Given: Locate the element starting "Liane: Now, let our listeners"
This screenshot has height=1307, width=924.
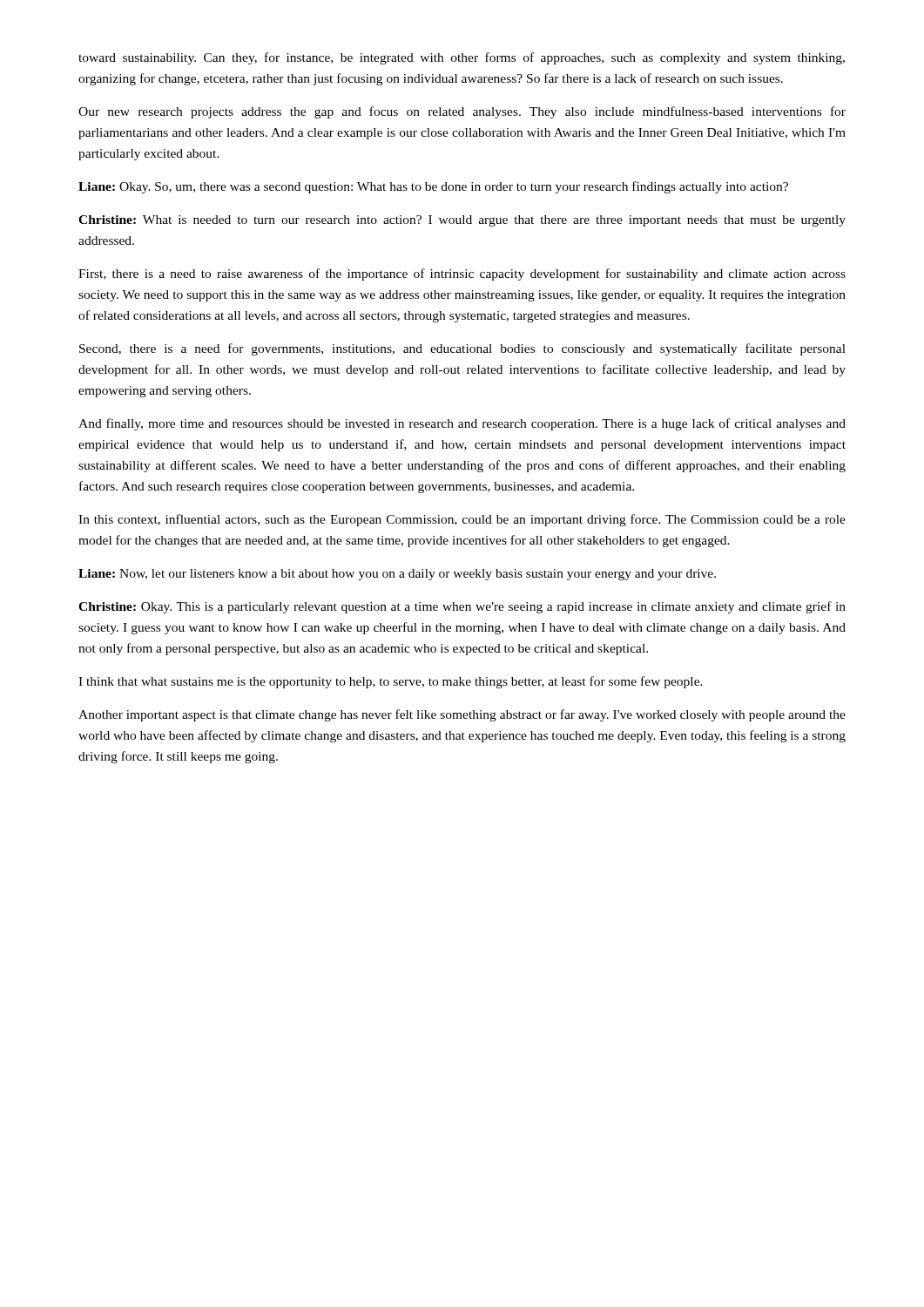Looking at the screenshot, I should (x=398, y=573).
